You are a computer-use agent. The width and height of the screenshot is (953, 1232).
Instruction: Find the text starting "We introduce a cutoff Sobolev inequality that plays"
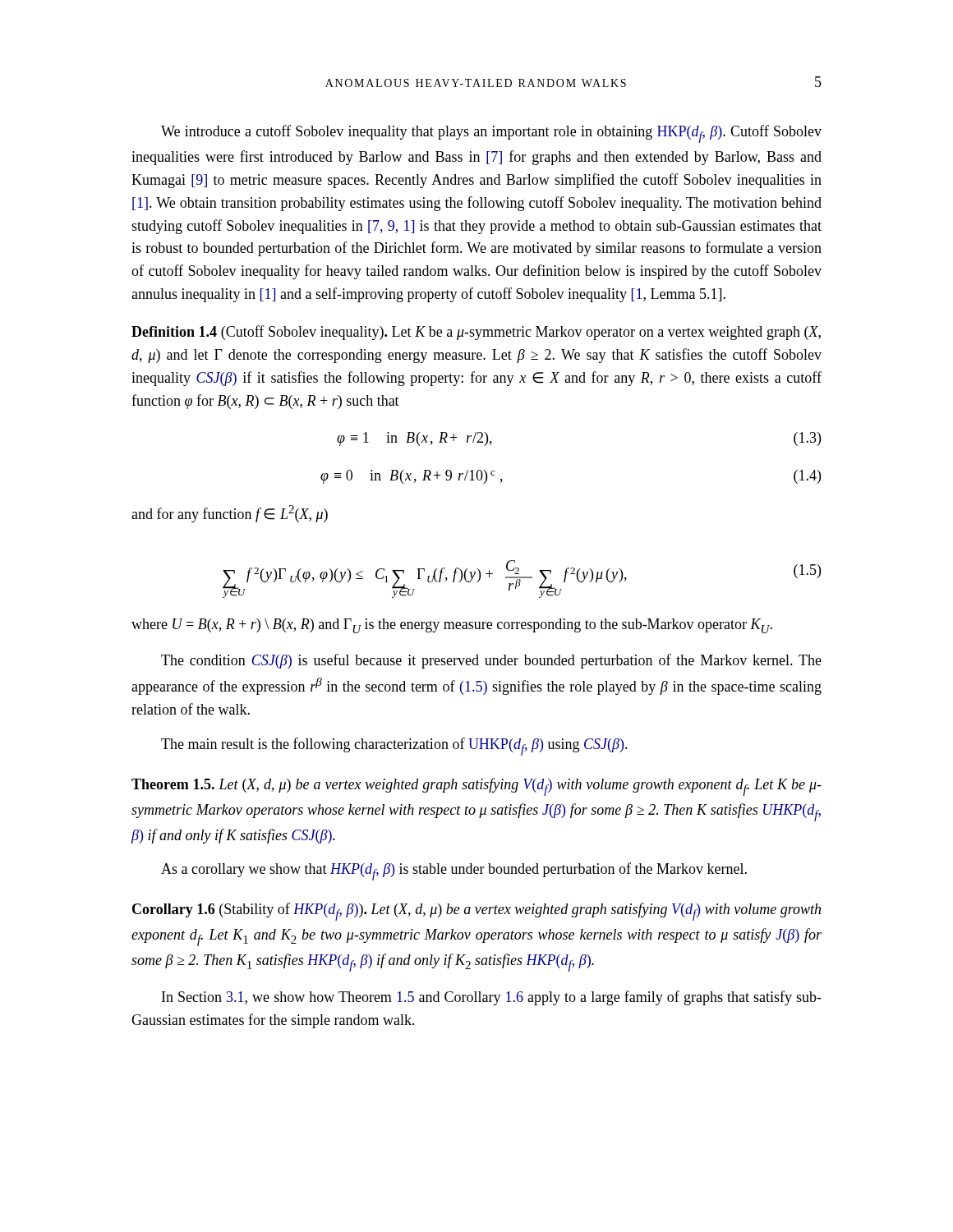pos(476,214)
